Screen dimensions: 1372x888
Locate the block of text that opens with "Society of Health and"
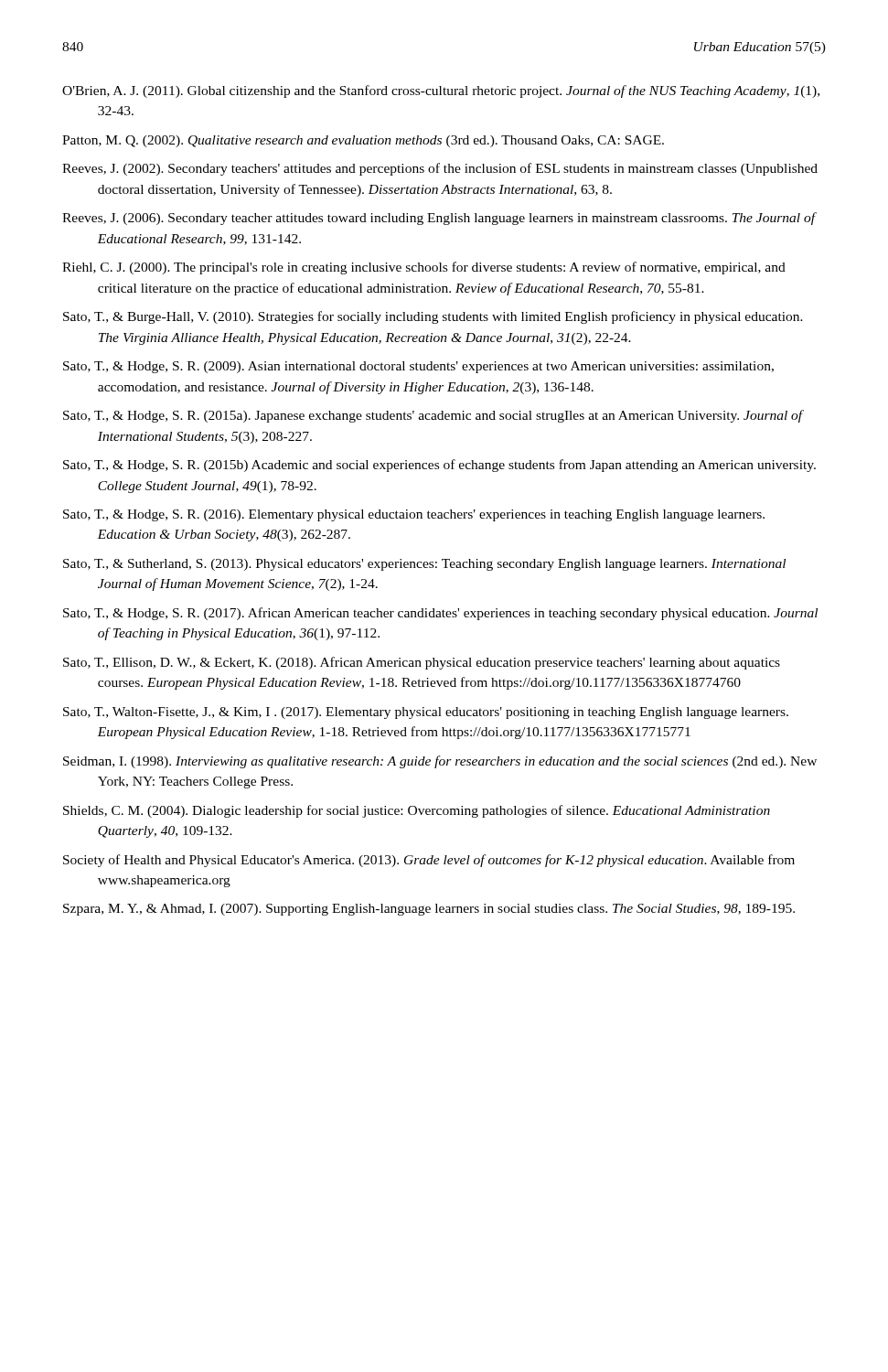tap(429, 869)
